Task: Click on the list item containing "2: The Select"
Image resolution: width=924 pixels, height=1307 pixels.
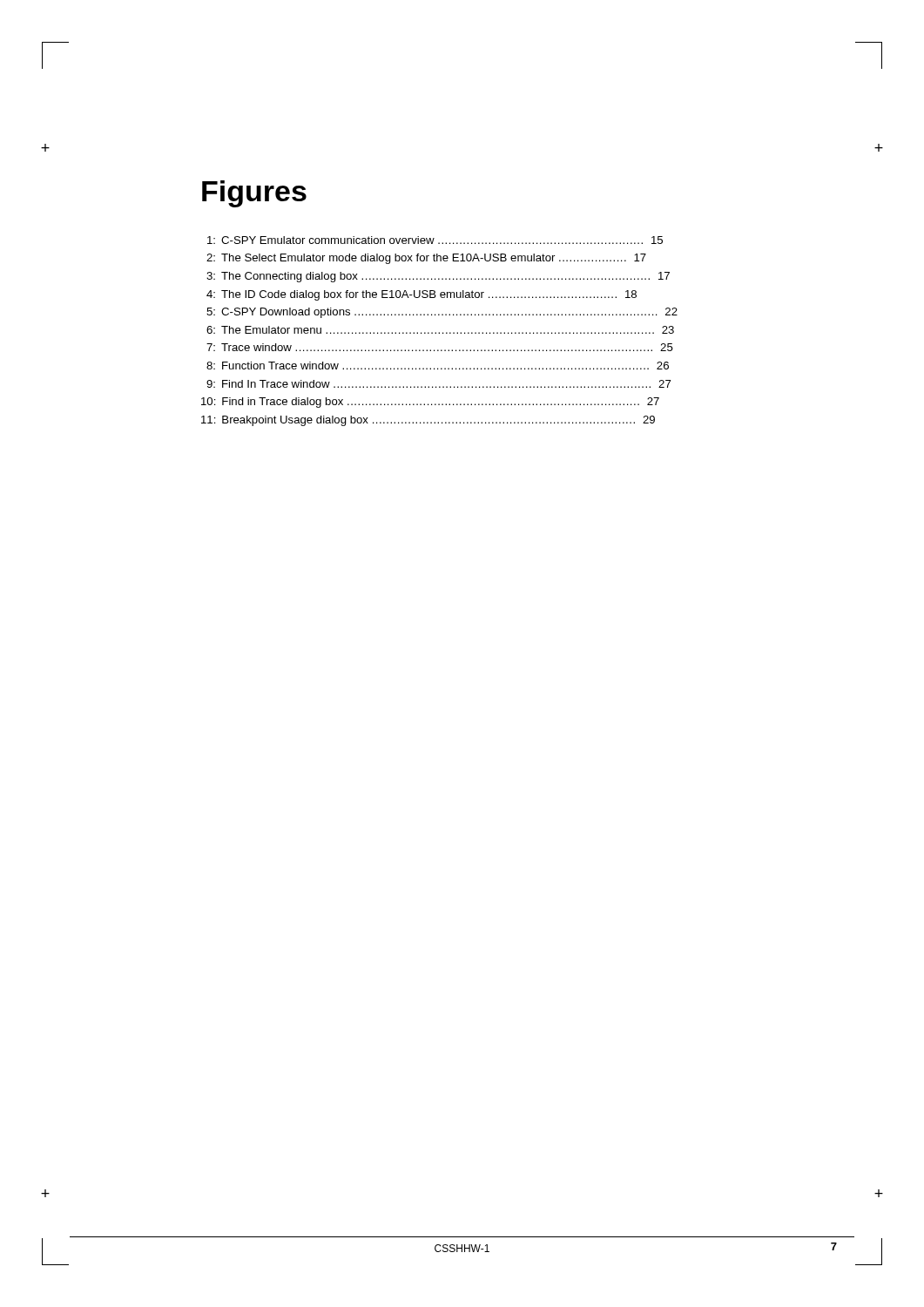Action: (x=519, y=258)
